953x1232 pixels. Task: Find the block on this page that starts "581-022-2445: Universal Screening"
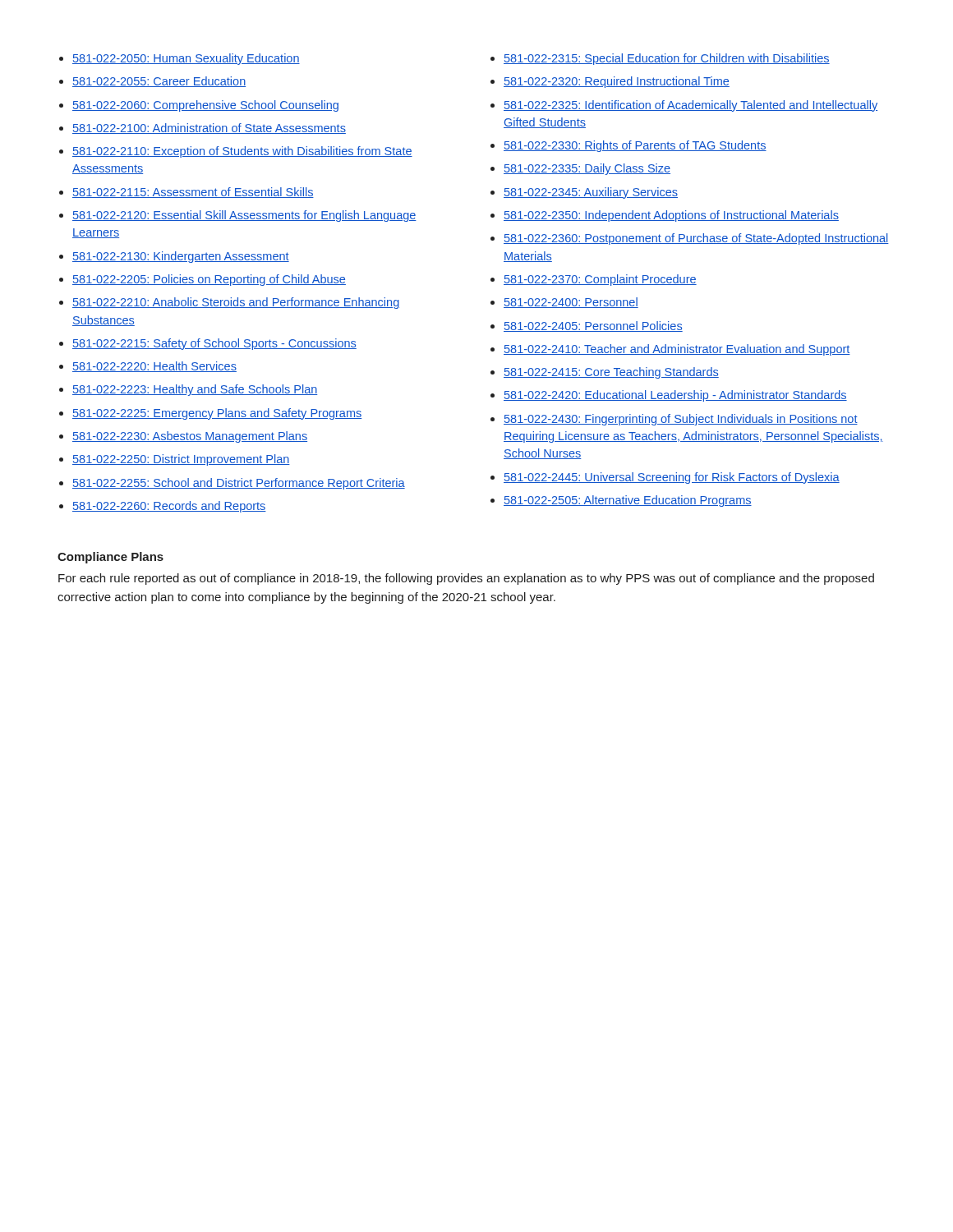click(x=671, y=477)
